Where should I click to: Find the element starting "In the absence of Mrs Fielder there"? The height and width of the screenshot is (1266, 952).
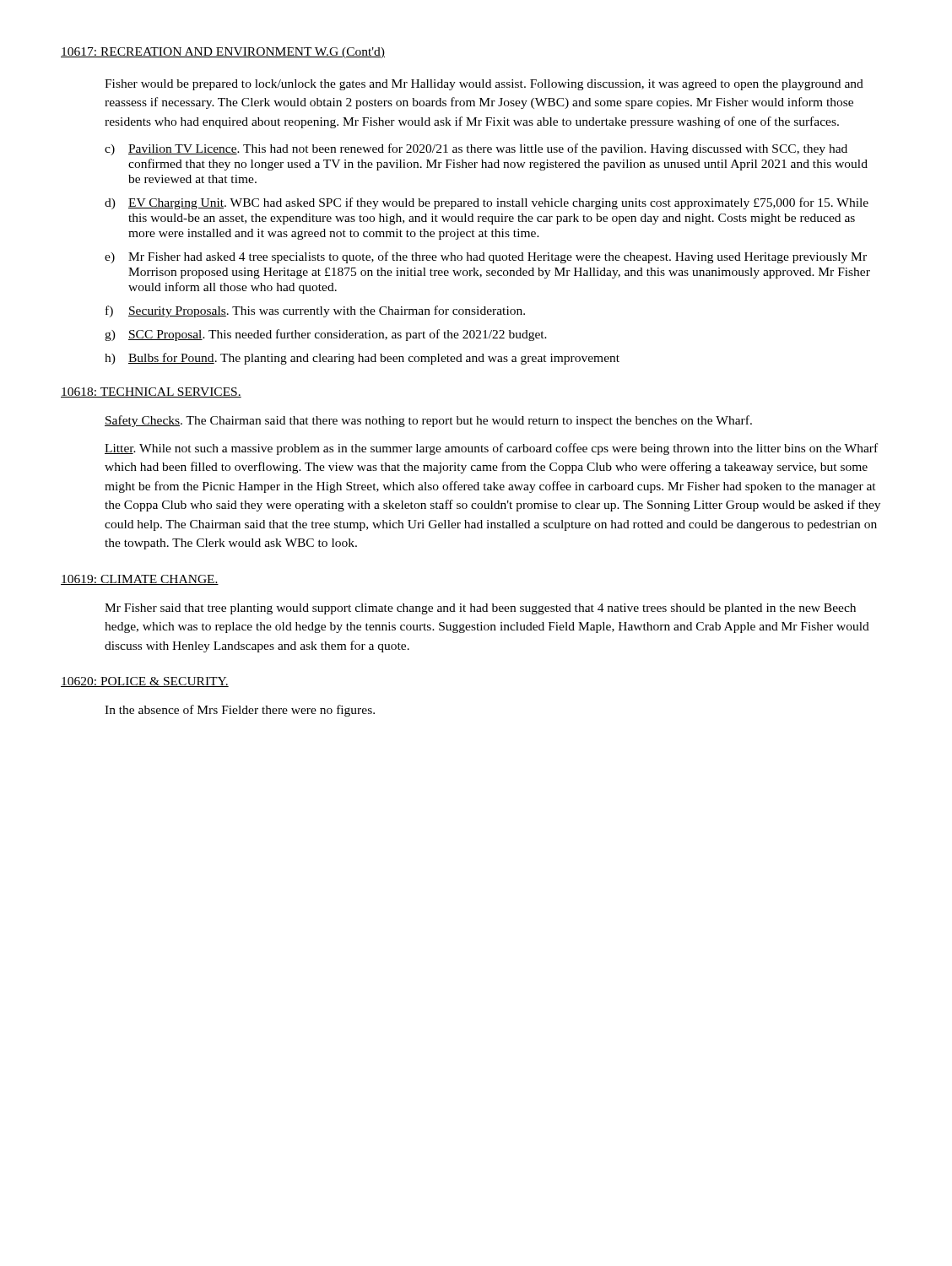pyautogui.click(x=240, y=709)
